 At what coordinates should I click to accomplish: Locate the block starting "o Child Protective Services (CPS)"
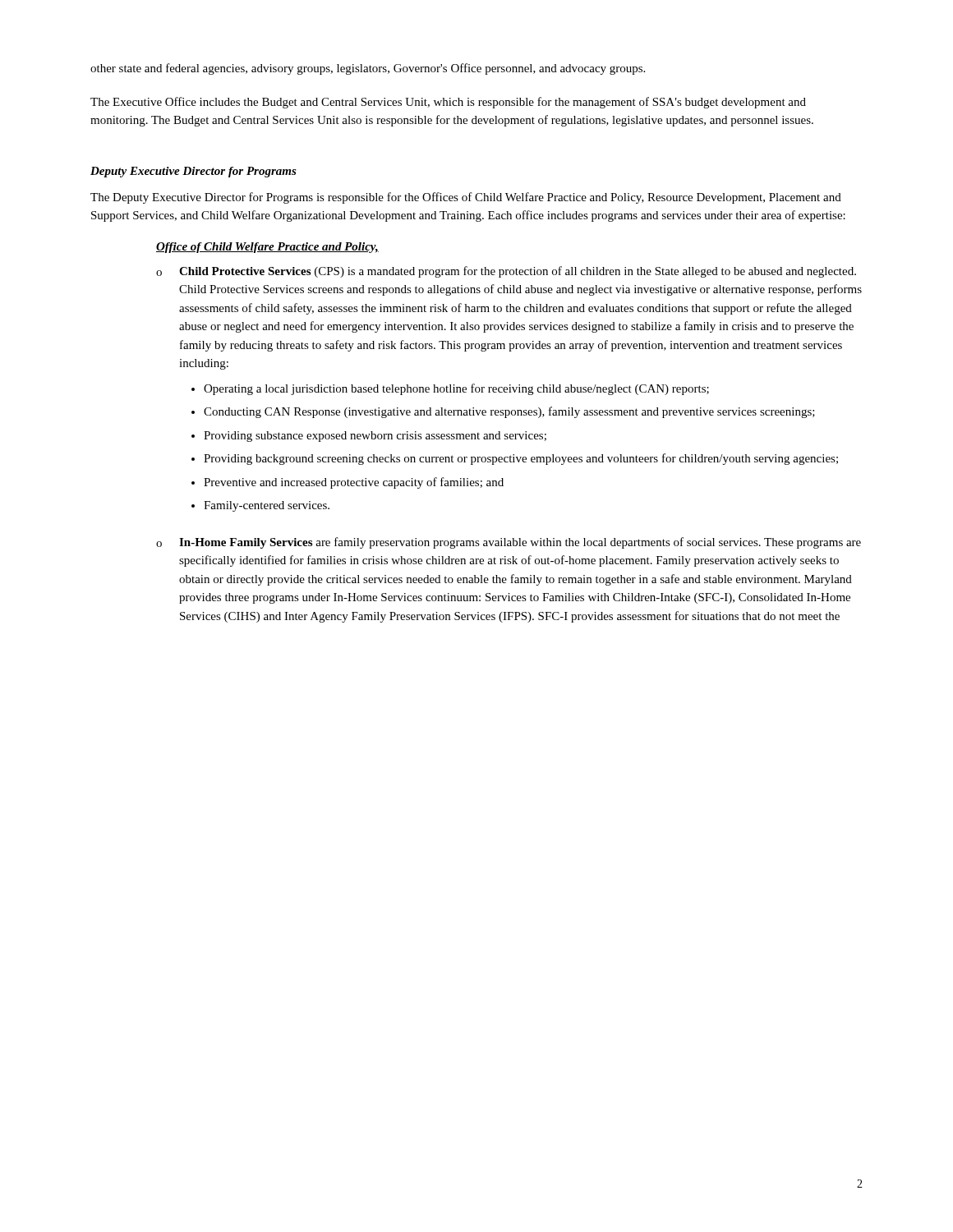[509, 391]
